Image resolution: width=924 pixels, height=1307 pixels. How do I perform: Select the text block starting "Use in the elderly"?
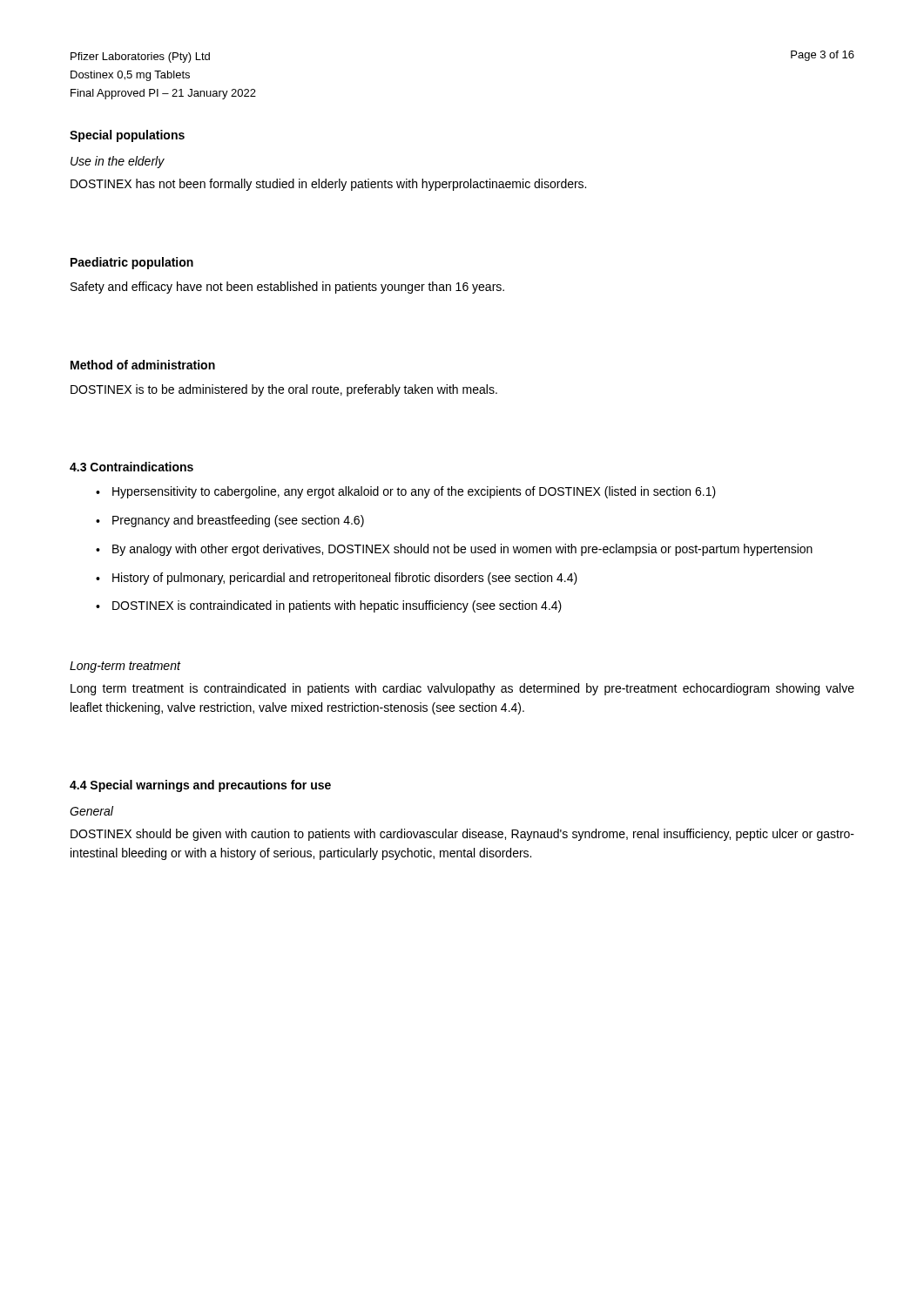point(118,162)
